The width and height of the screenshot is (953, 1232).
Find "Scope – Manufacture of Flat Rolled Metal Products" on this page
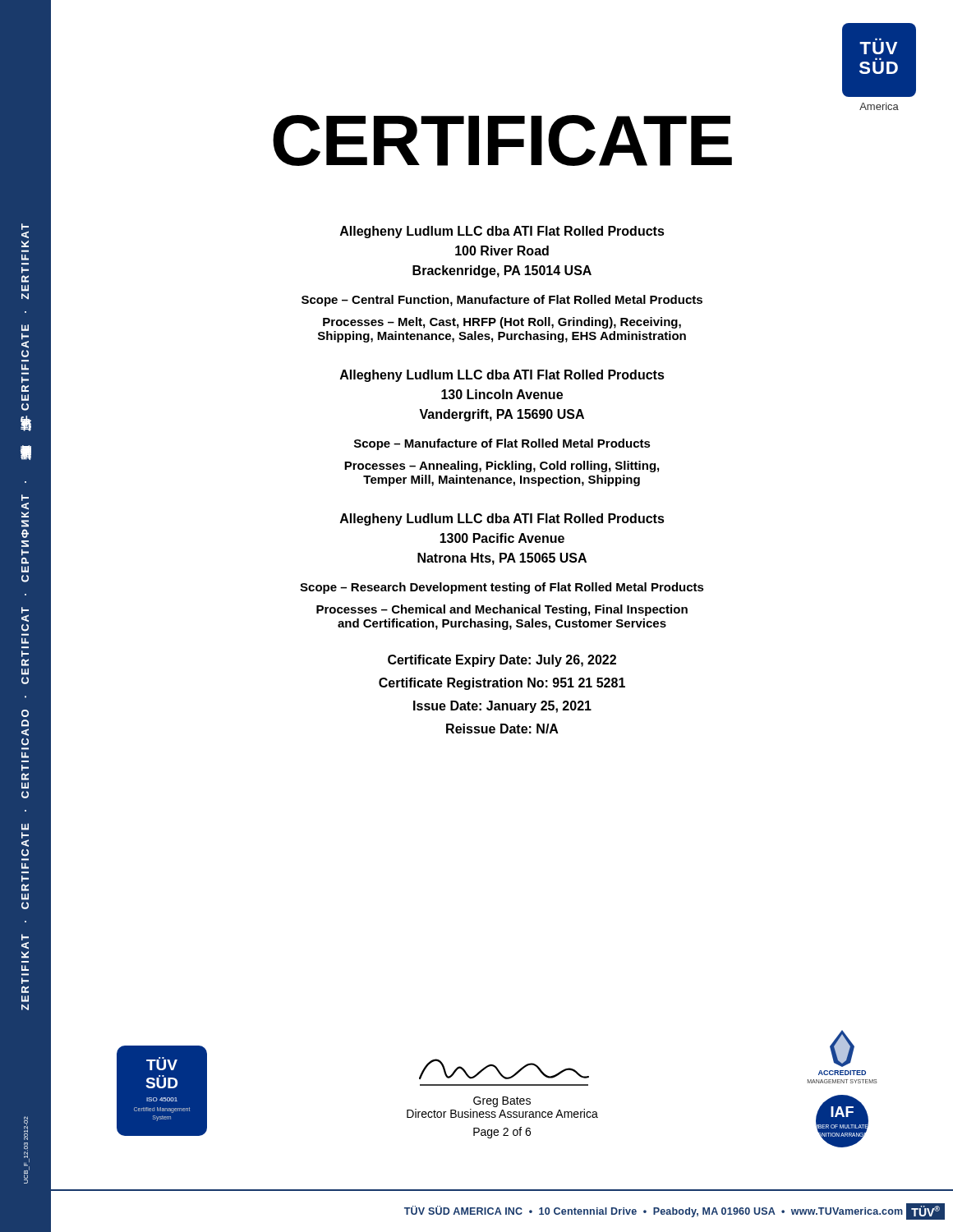click(x=502, y=443)
